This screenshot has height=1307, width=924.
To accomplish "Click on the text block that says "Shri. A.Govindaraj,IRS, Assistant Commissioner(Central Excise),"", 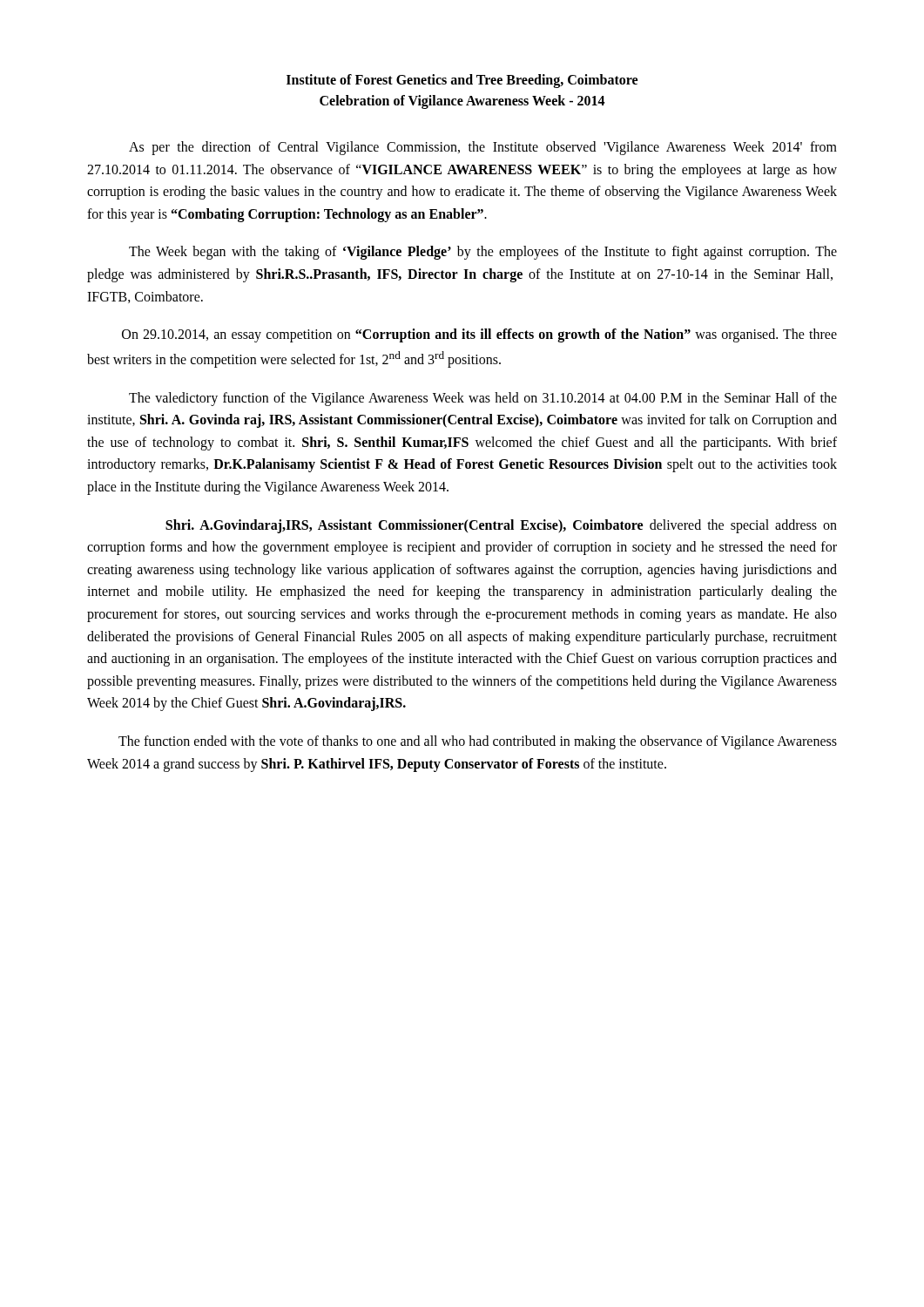I will (462, 614).
